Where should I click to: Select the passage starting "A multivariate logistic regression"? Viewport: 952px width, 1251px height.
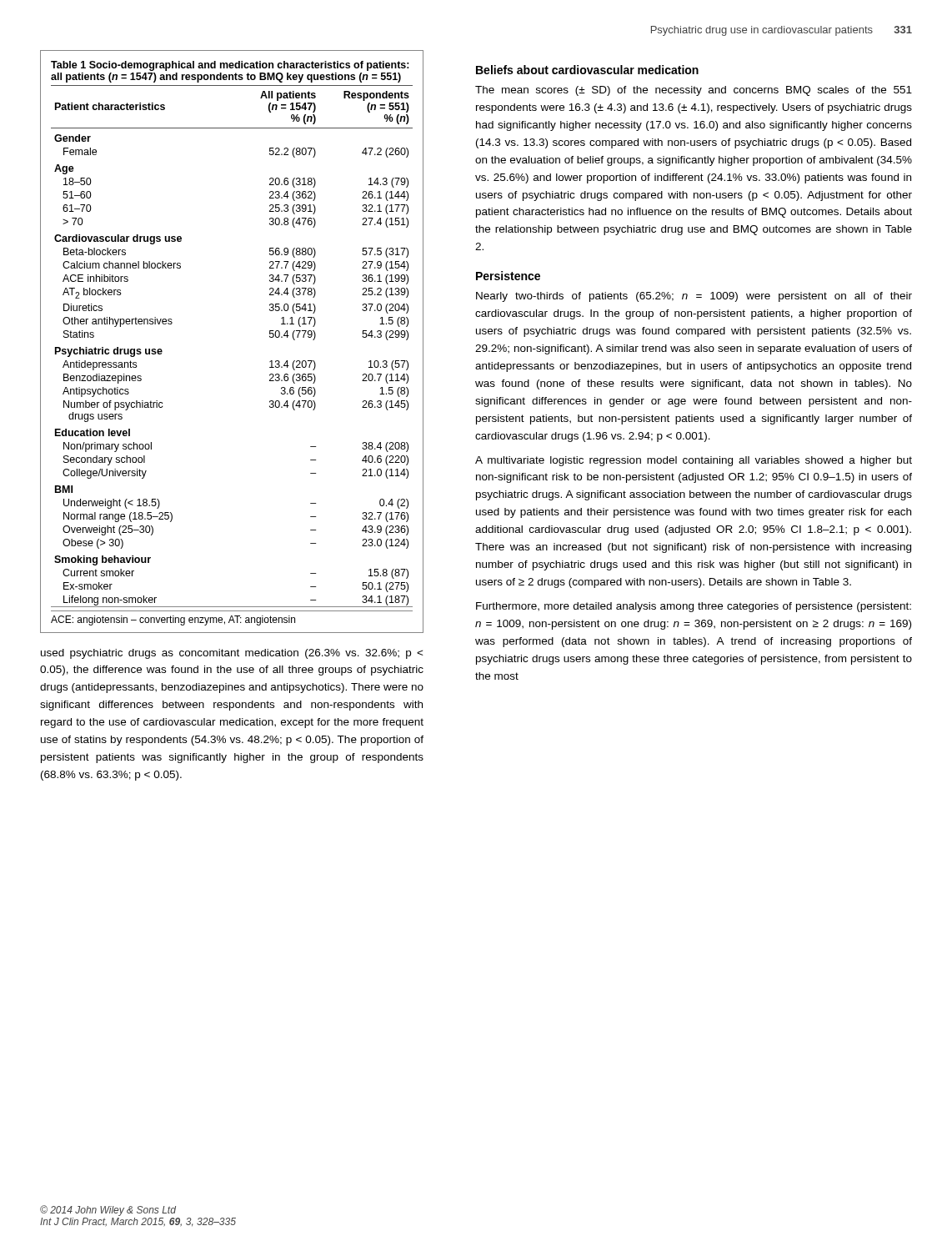(694, 521)
